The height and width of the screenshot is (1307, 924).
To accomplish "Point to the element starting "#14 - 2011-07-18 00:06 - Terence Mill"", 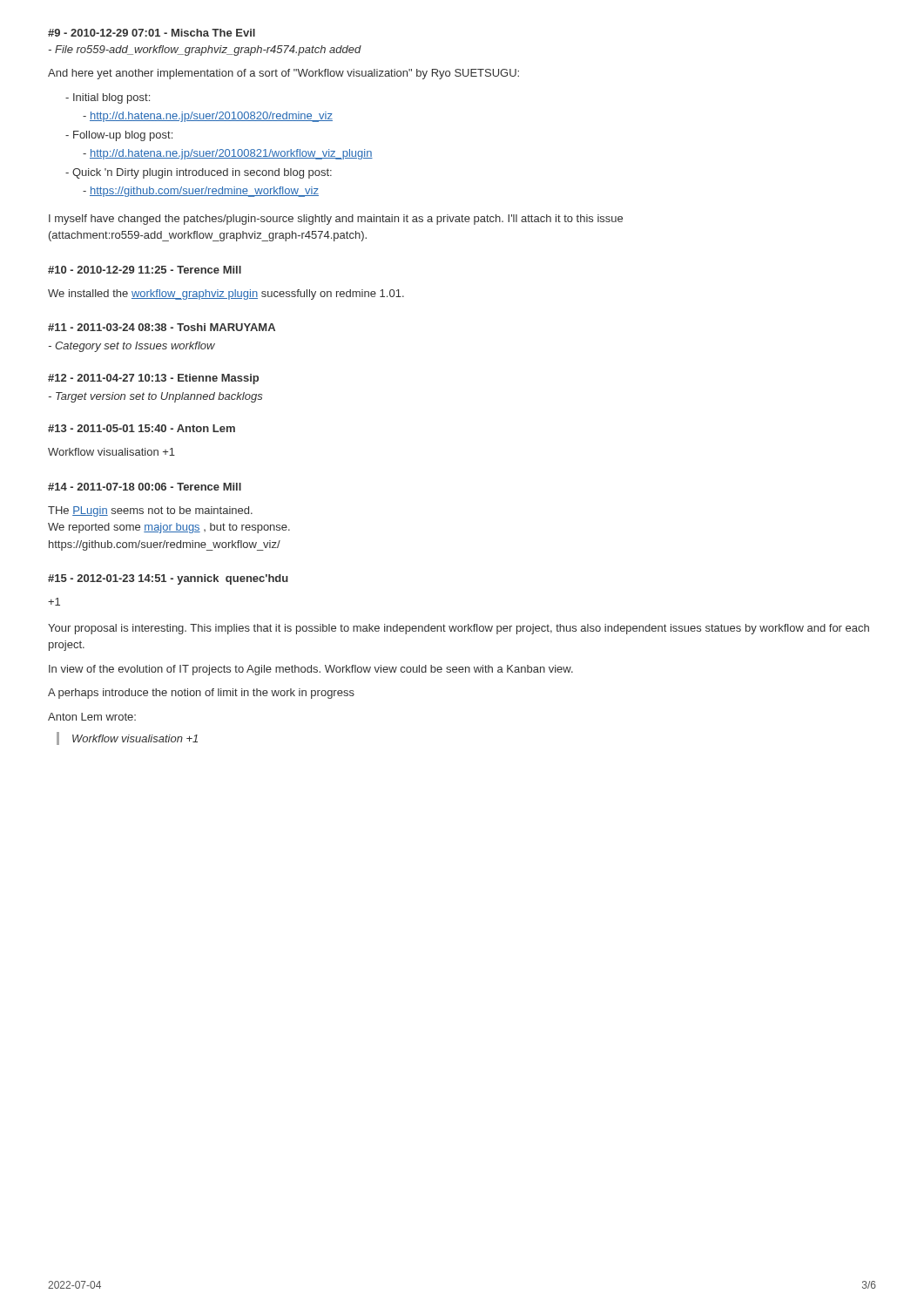I will point(145,486).
